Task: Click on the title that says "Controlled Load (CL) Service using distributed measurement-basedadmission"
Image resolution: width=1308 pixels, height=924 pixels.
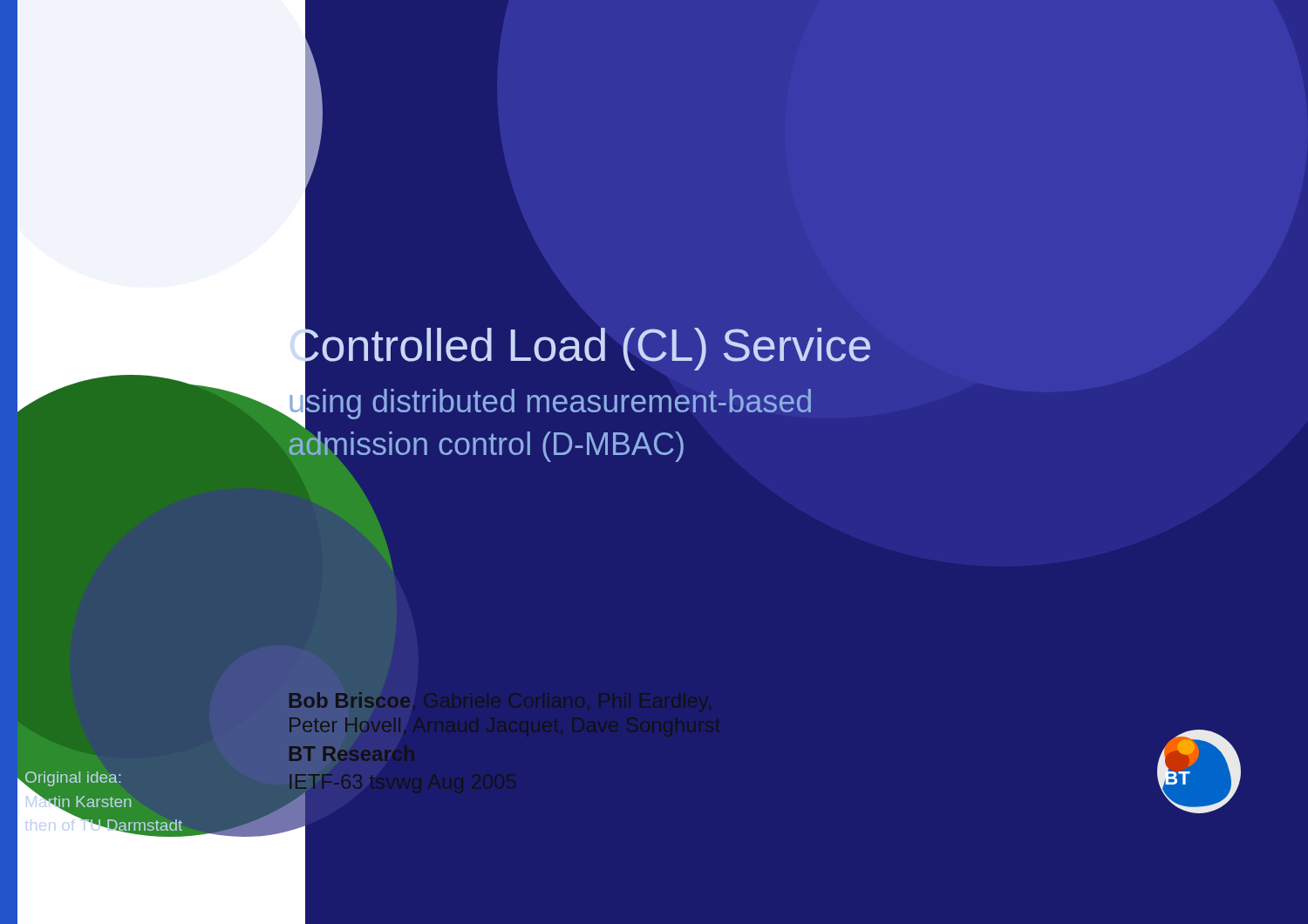Action: click(667, 392)
